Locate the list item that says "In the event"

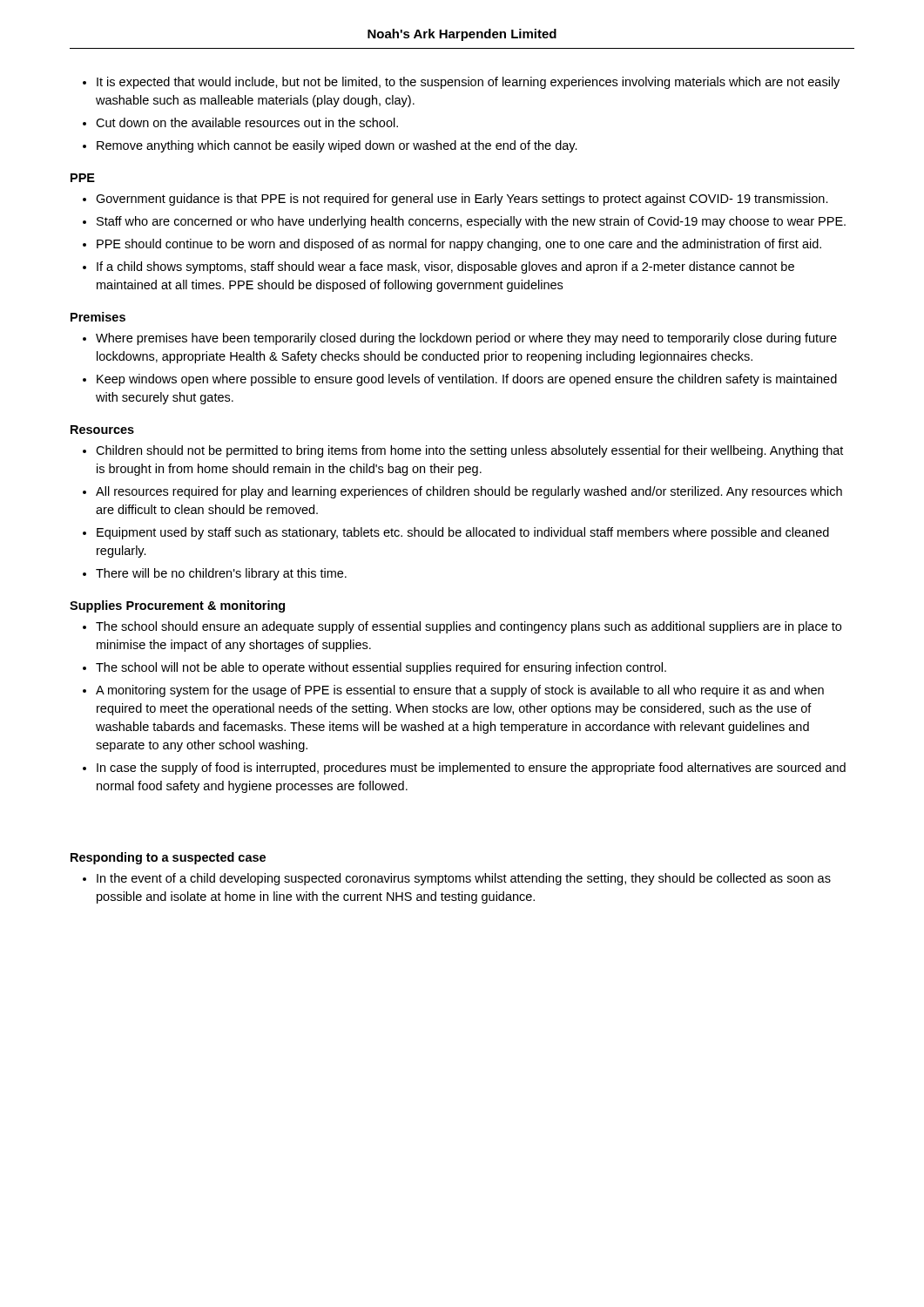[x=475, y=888]
